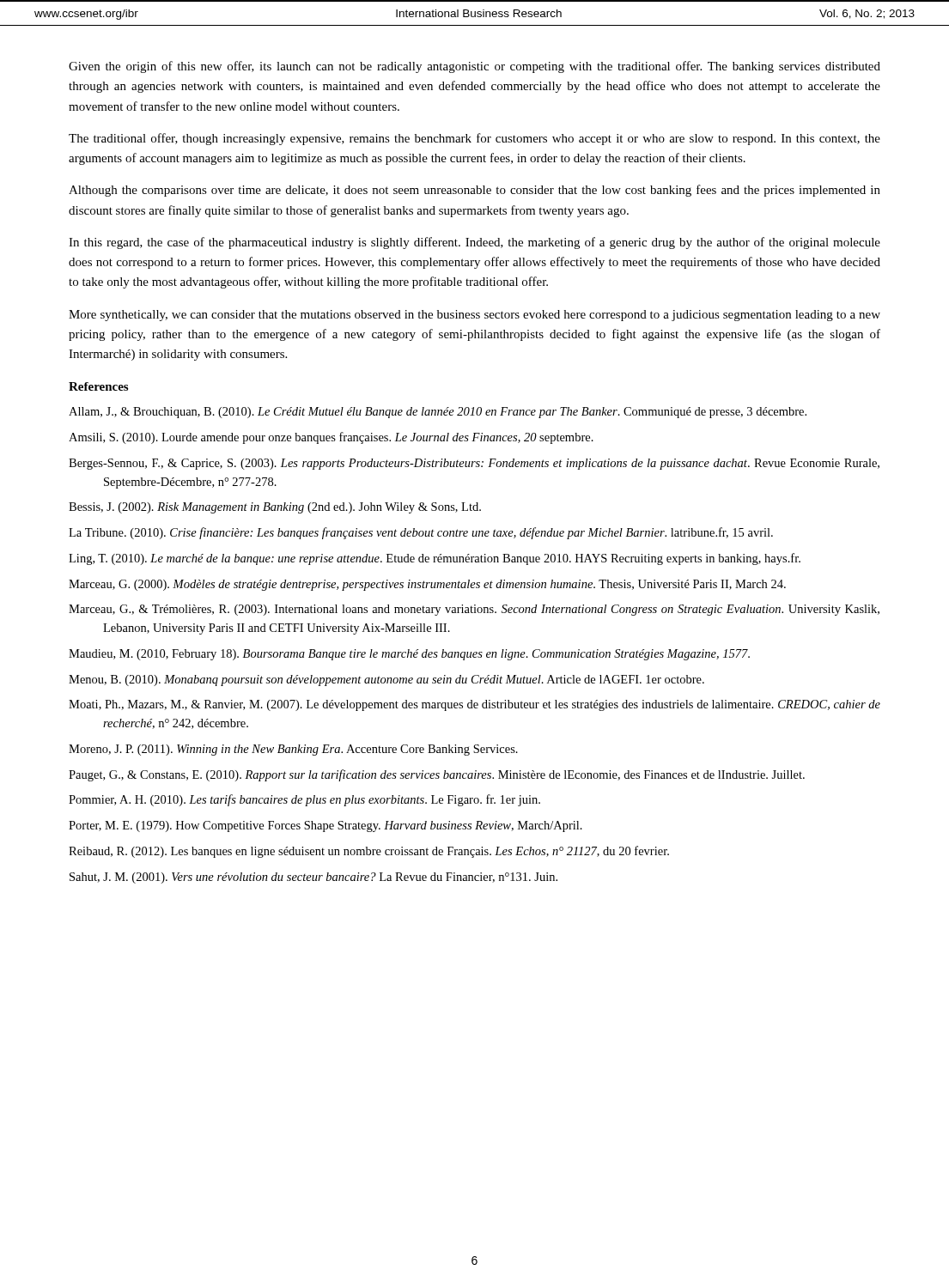Find the block on this page that starts "Menou, B. (2010)."
This screenshot has height=1288, width=949.
[387, 679]
